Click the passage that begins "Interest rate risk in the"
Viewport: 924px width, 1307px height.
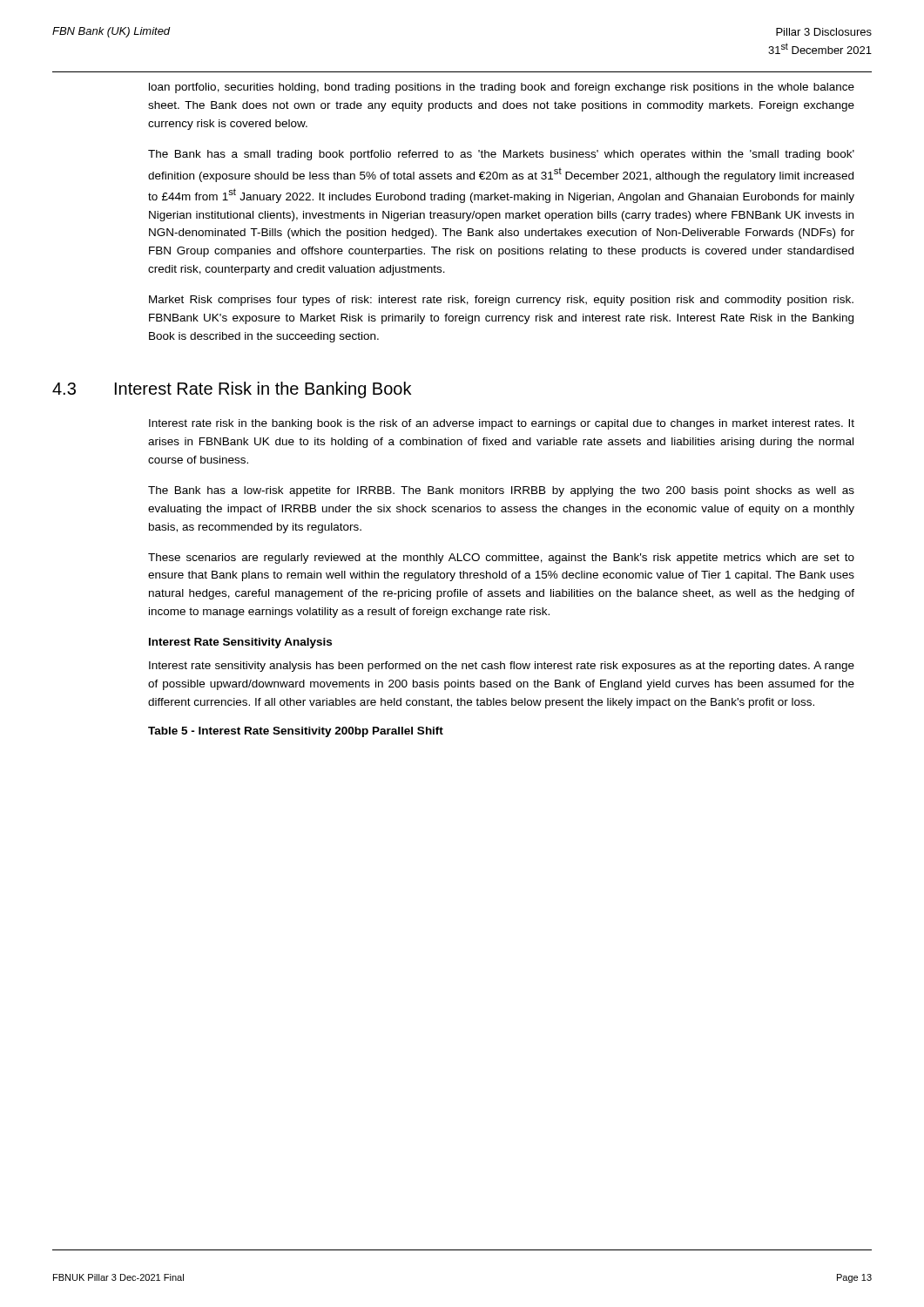[501, 441]
